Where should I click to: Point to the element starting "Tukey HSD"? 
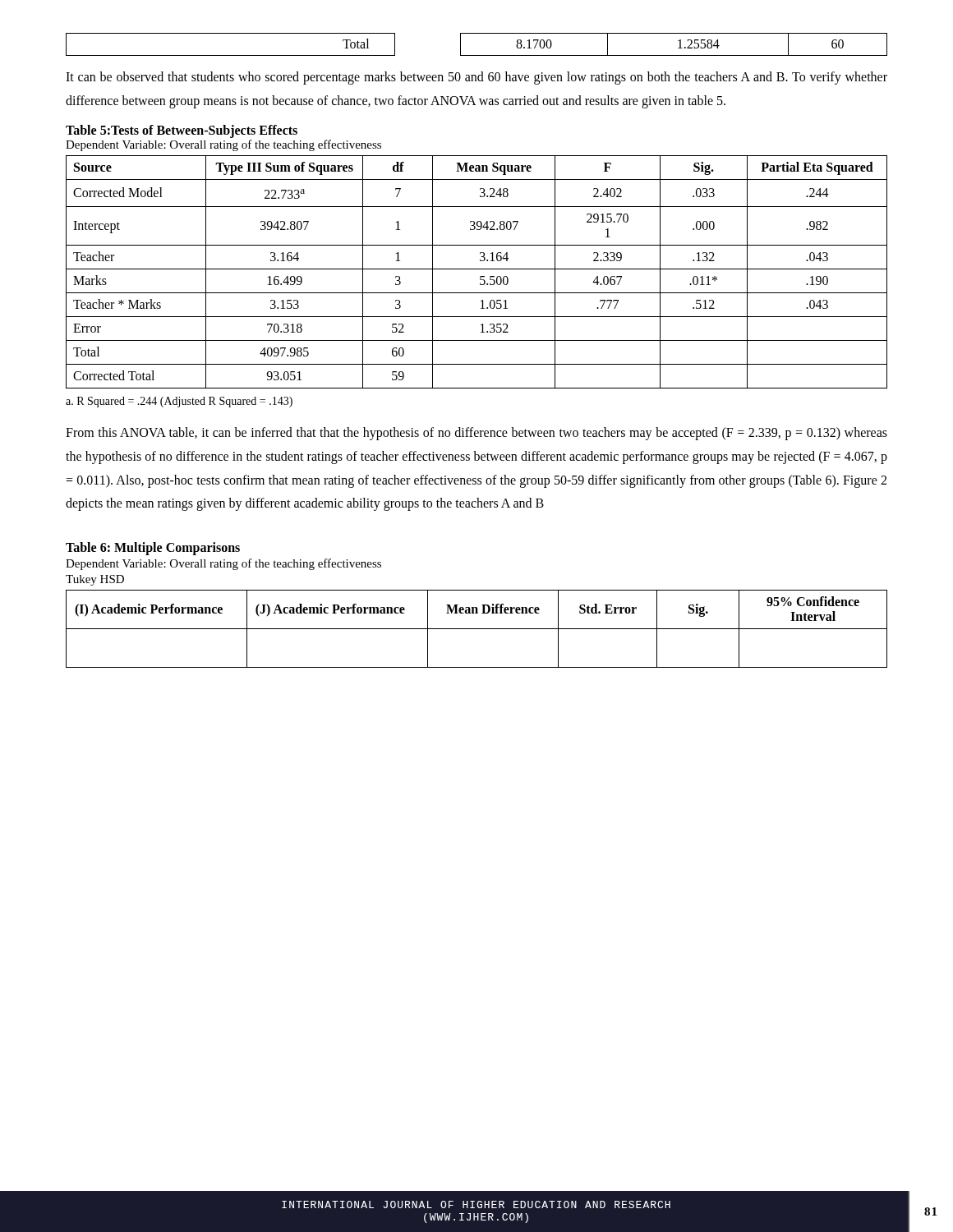coord(95,579)
